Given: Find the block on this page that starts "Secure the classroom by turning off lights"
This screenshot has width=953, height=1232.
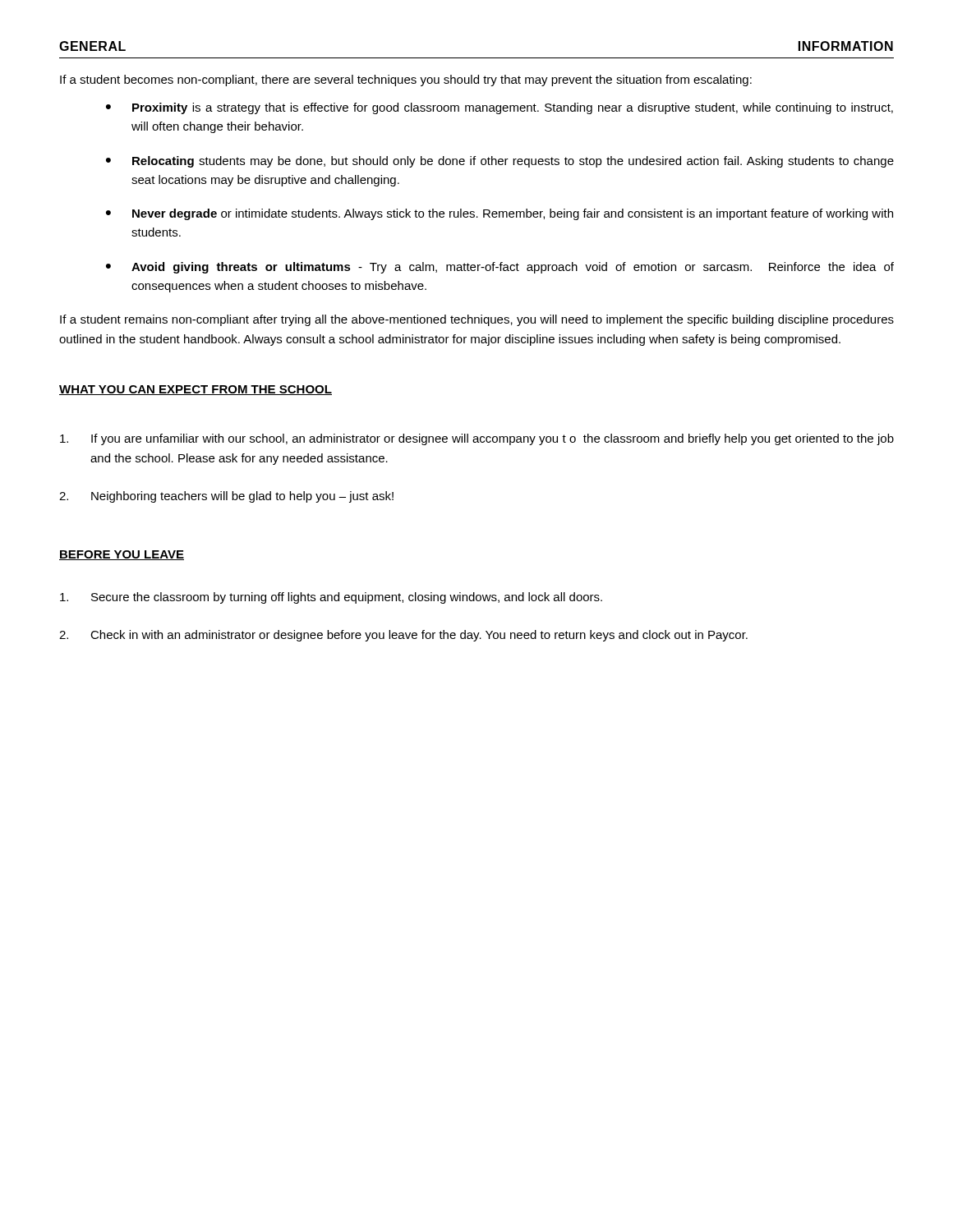Looking at the screenshot, I should 476,597.
